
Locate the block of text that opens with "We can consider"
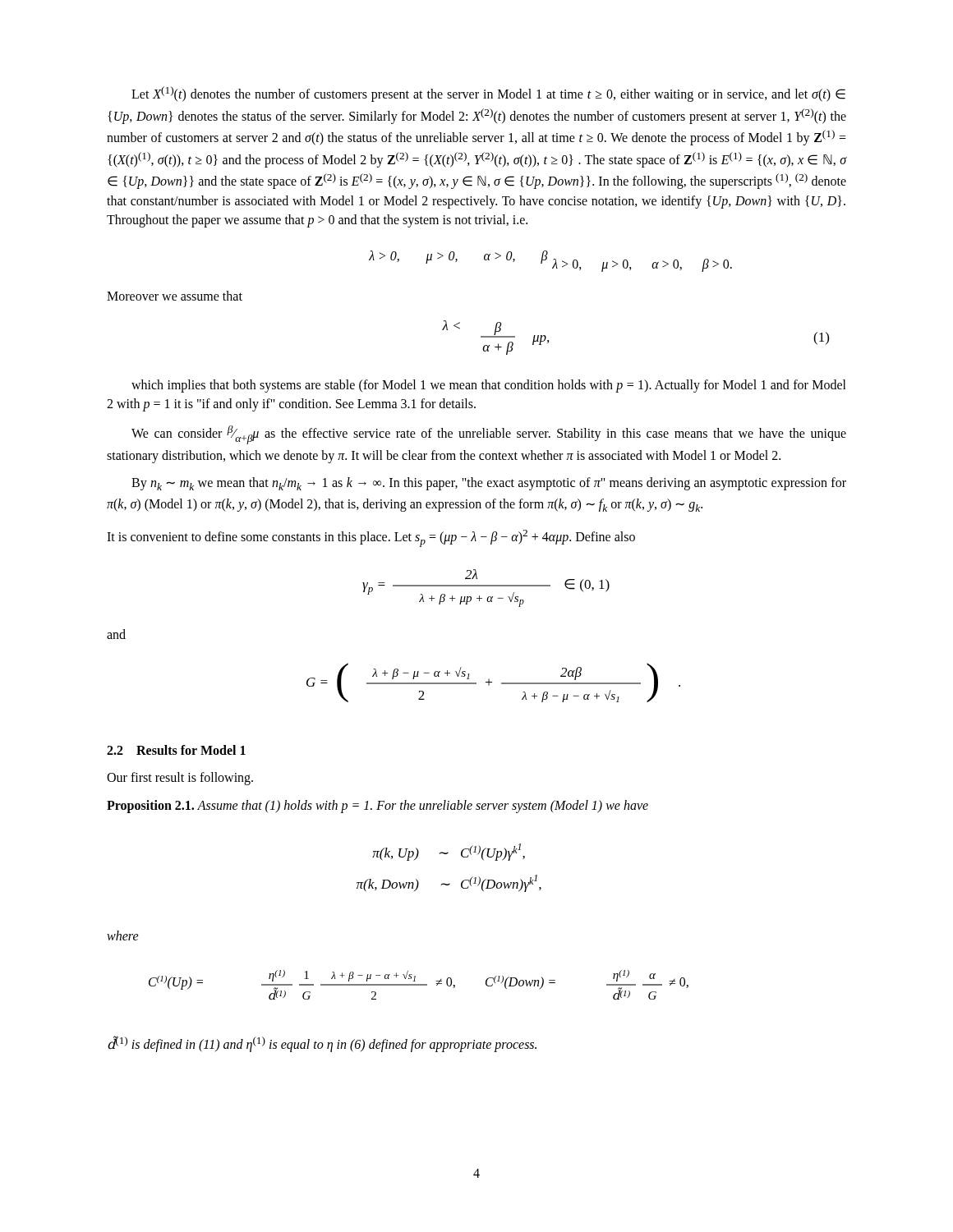[476, 443]
